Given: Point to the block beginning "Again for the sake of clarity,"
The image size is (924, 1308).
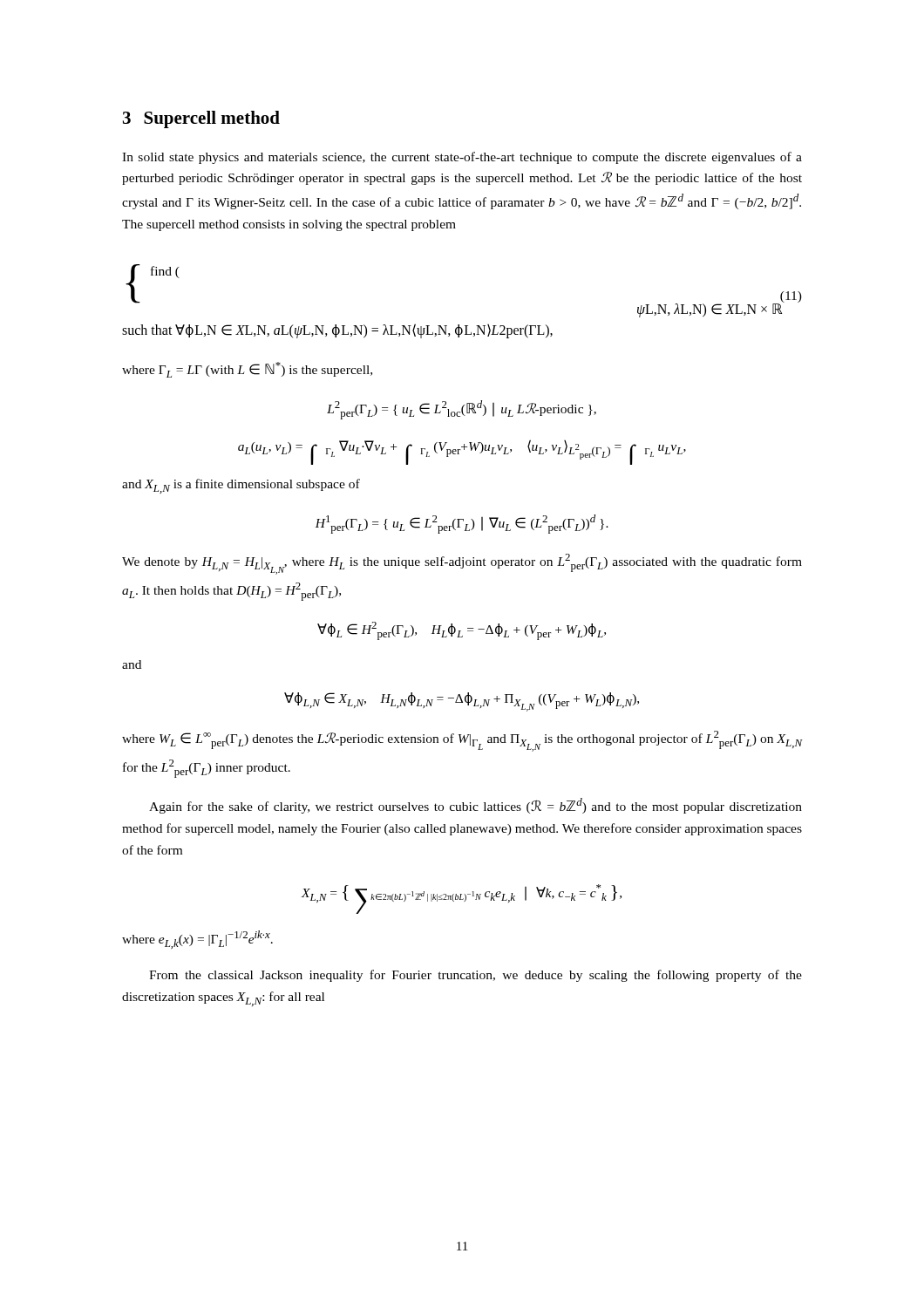Looking at the screenshot, I should (462, 826).
